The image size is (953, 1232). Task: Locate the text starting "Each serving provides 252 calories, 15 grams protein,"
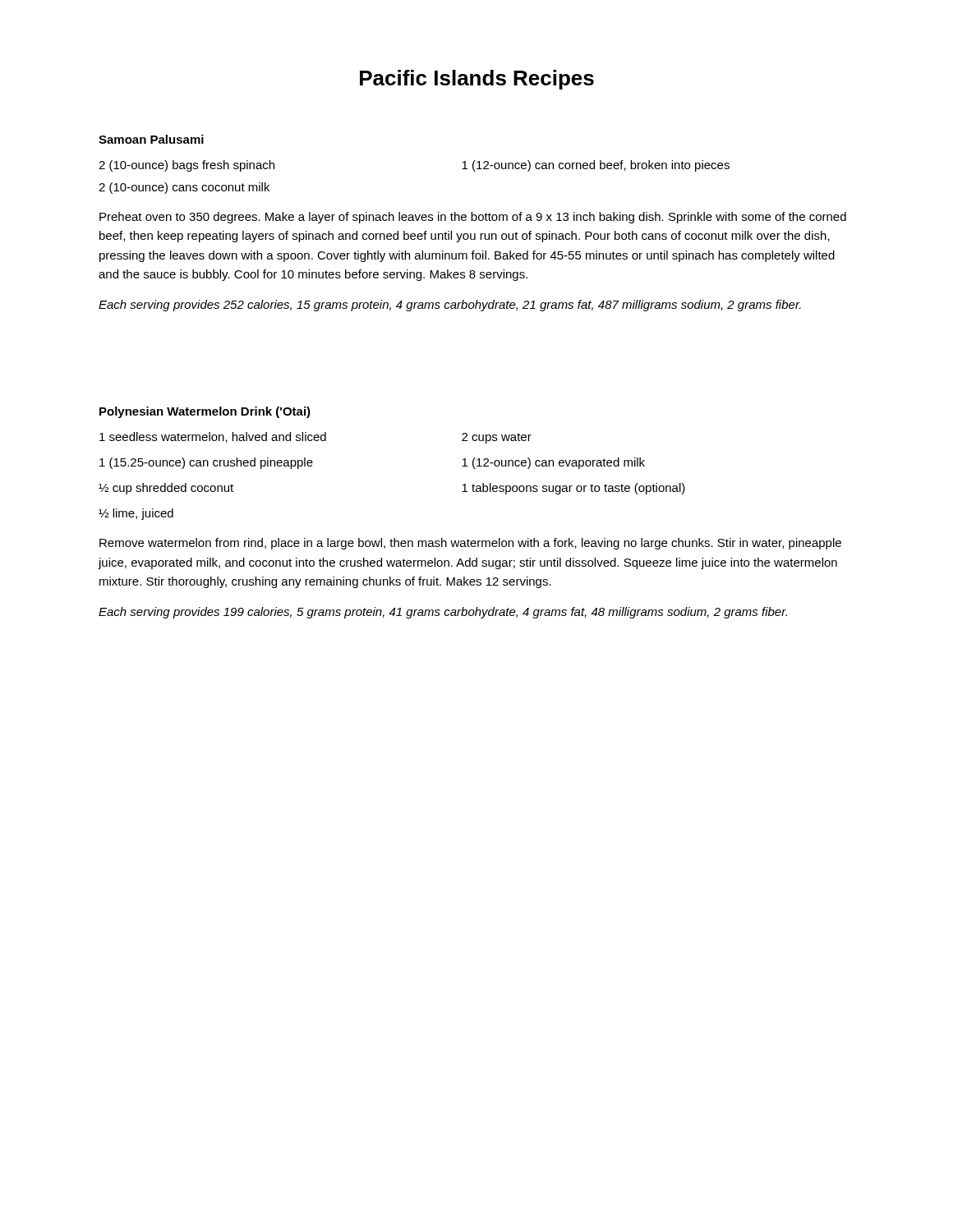coord(450,304)
